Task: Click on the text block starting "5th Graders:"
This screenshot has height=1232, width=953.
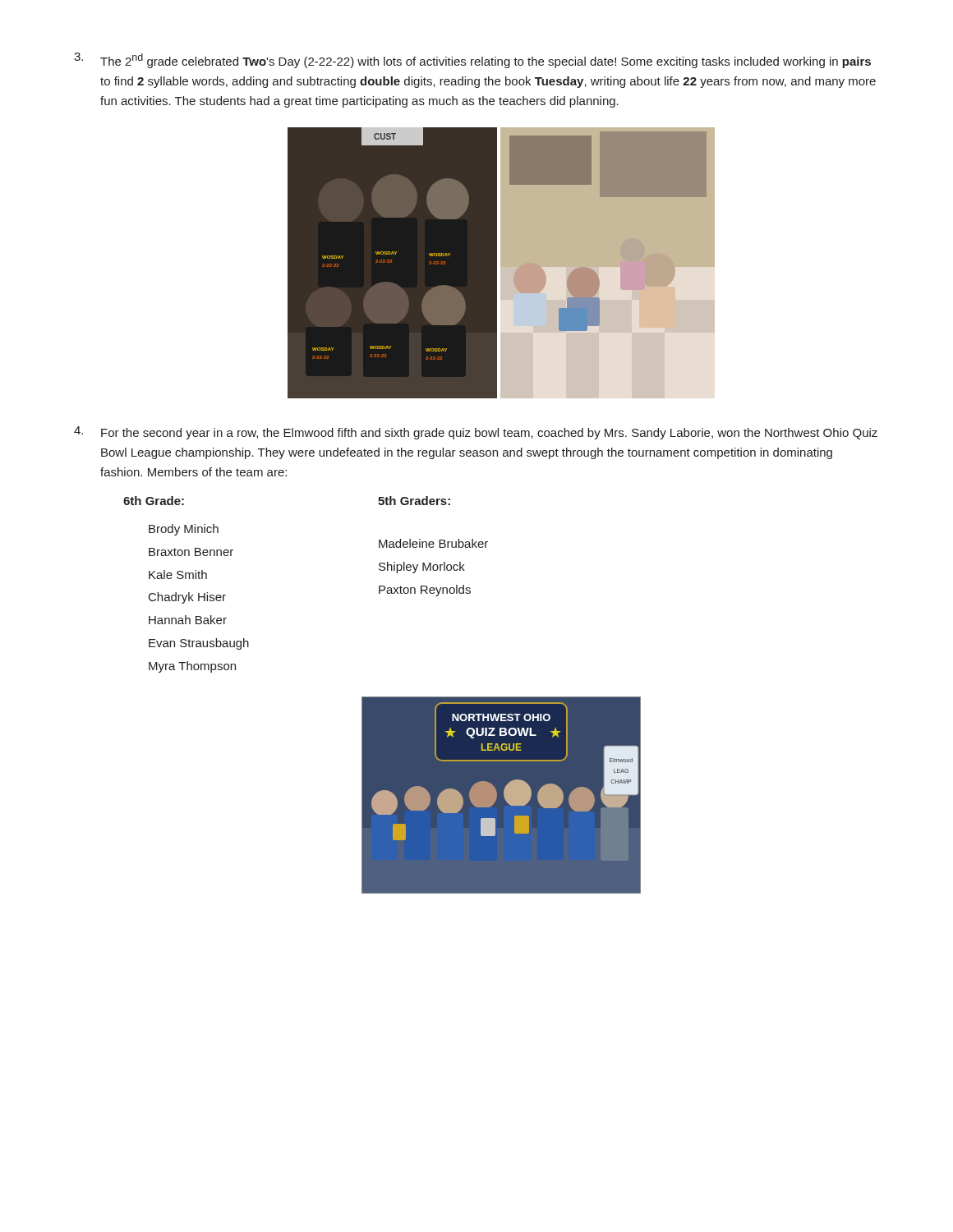Action: click(x=415, y=501)
